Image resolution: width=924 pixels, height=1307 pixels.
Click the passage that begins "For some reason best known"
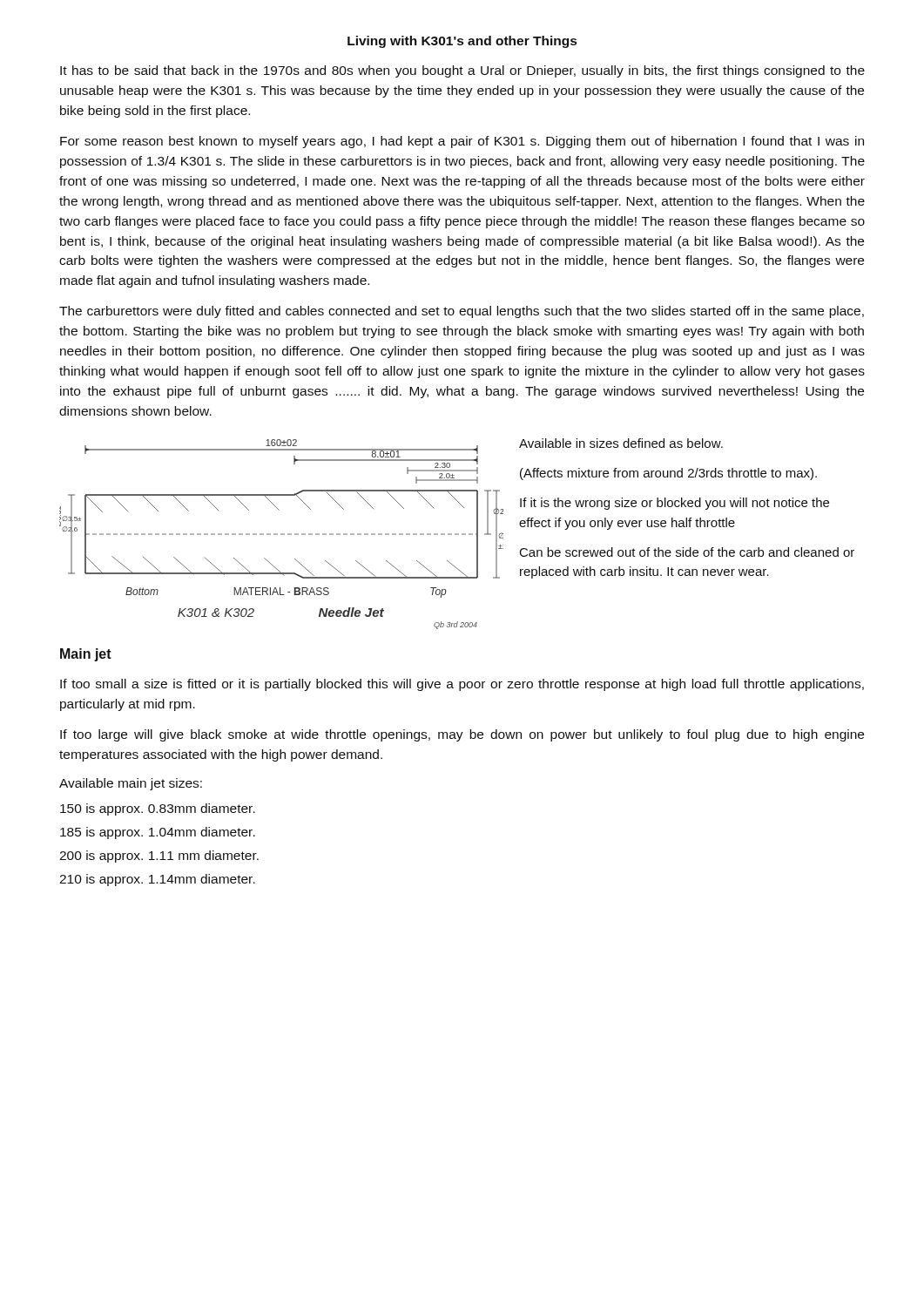pos(462,210)
